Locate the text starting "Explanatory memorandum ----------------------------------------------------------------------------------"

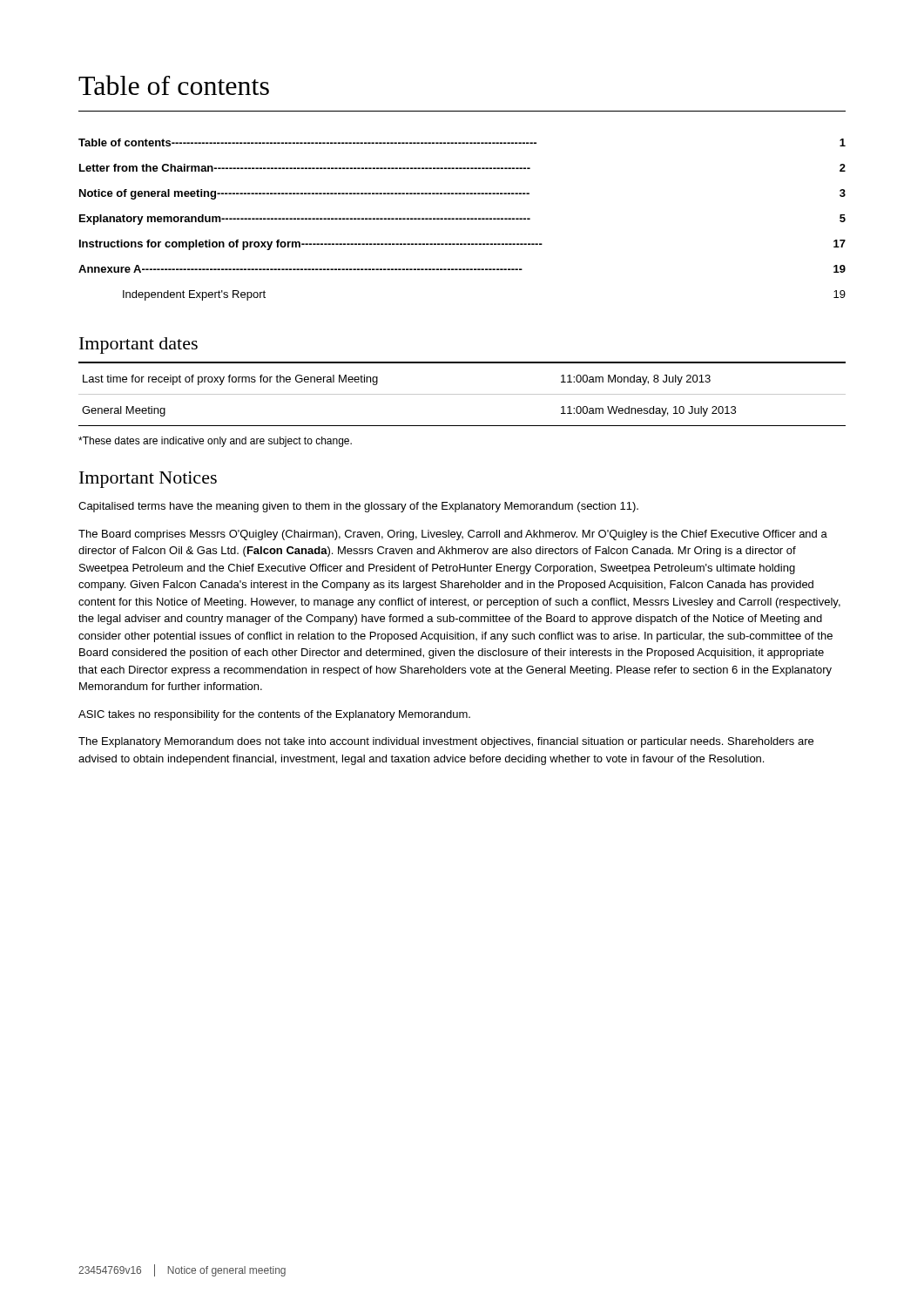tap(462, 218)
